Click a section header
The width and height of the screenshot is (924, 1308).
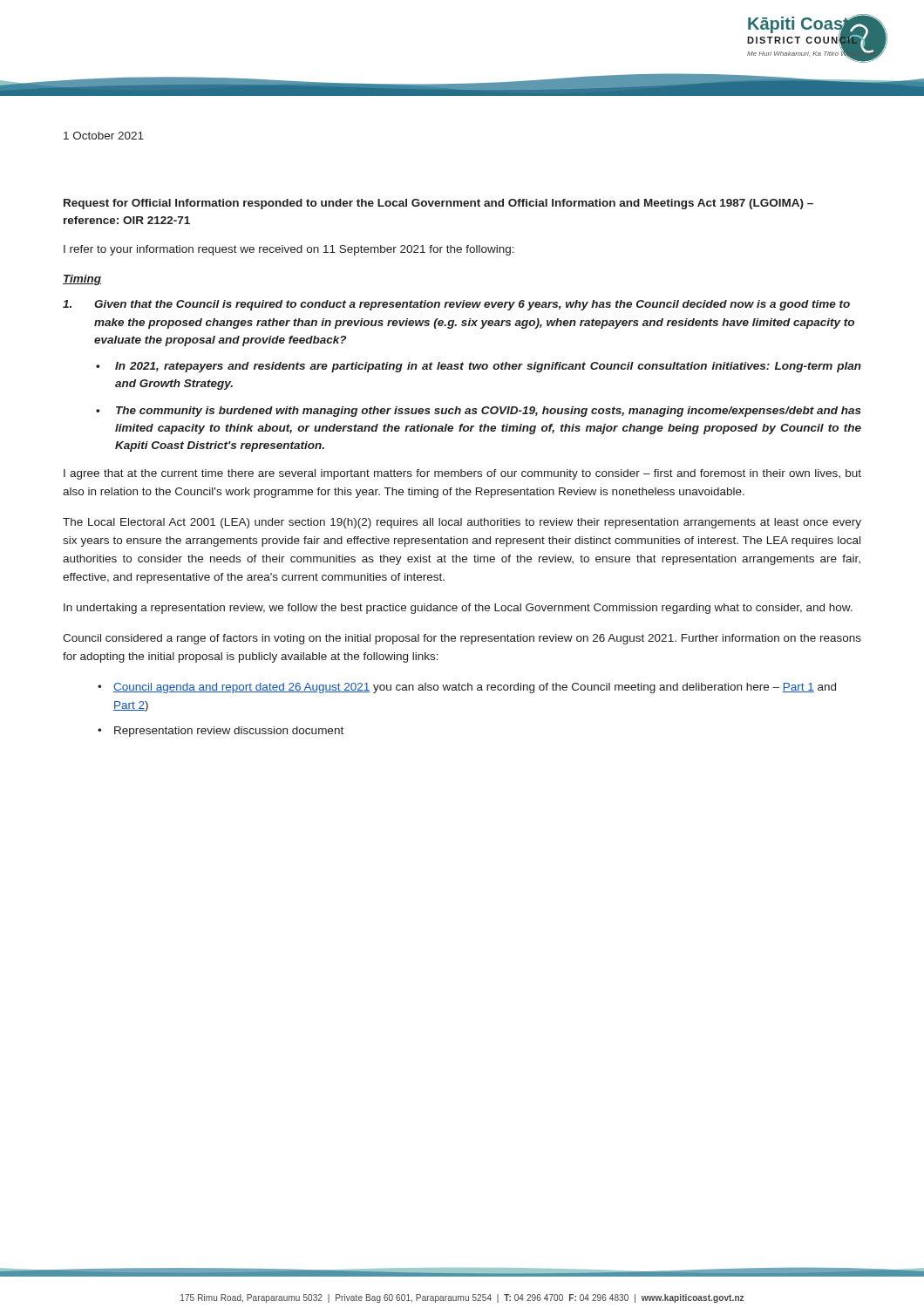point(82,279)
